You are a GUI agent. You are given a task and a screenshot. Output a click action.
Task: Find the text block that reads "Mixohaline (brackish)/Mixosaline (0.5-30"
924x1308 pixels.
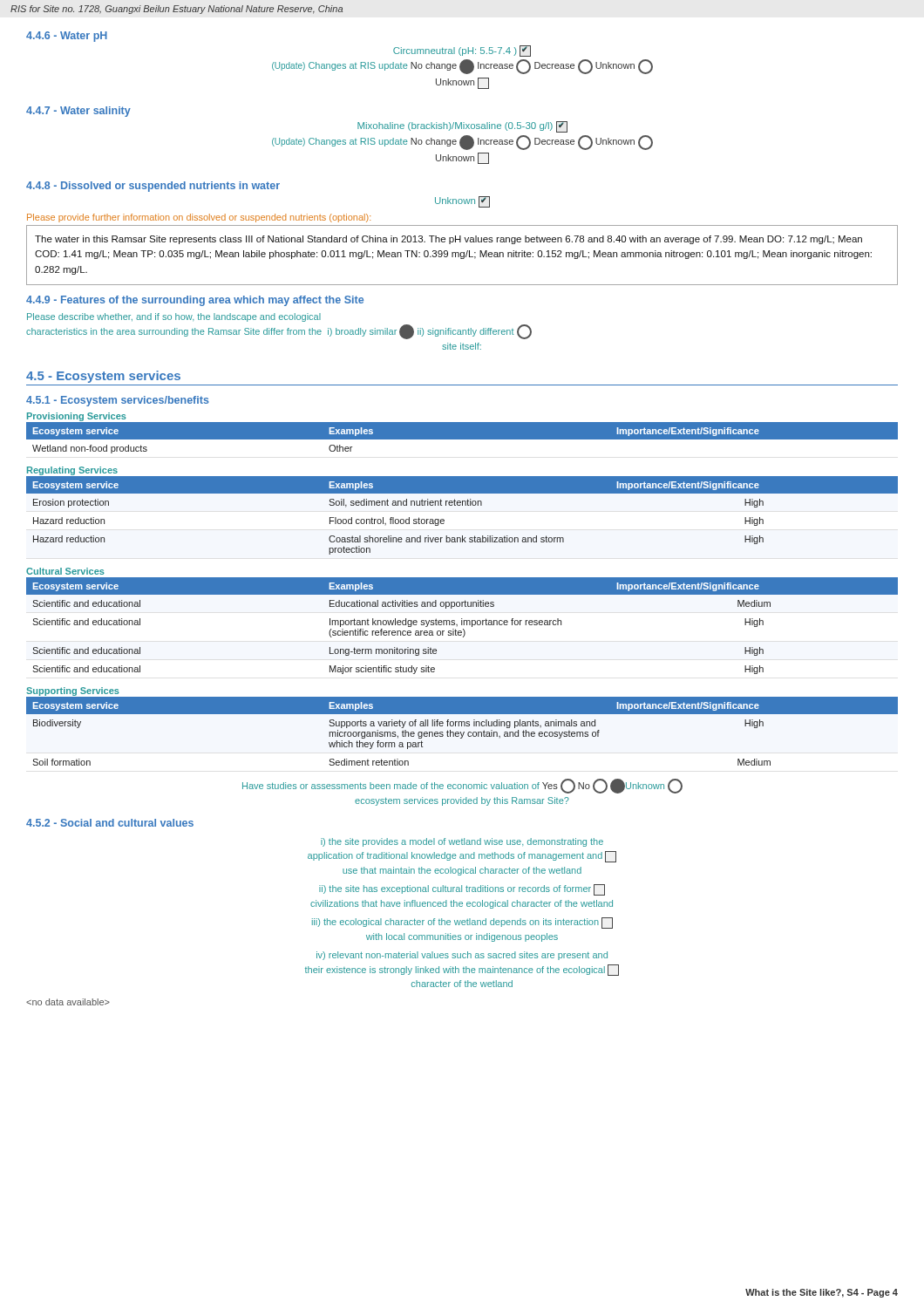pos(462,126)
